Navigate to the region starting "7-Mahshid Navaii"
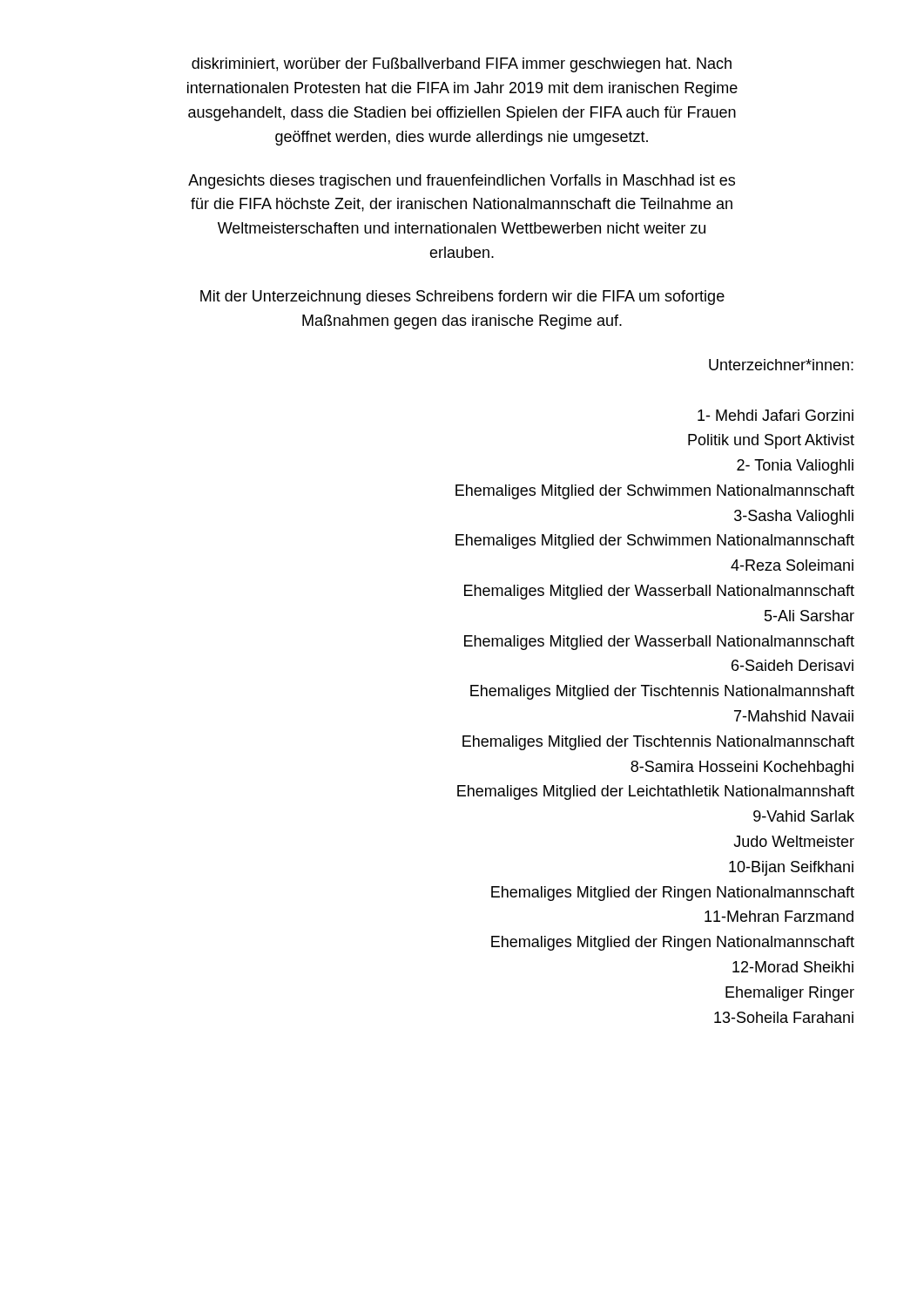The height and width of the screenshot is (1307, 924). pyautogui.click(x=794, y=716)
